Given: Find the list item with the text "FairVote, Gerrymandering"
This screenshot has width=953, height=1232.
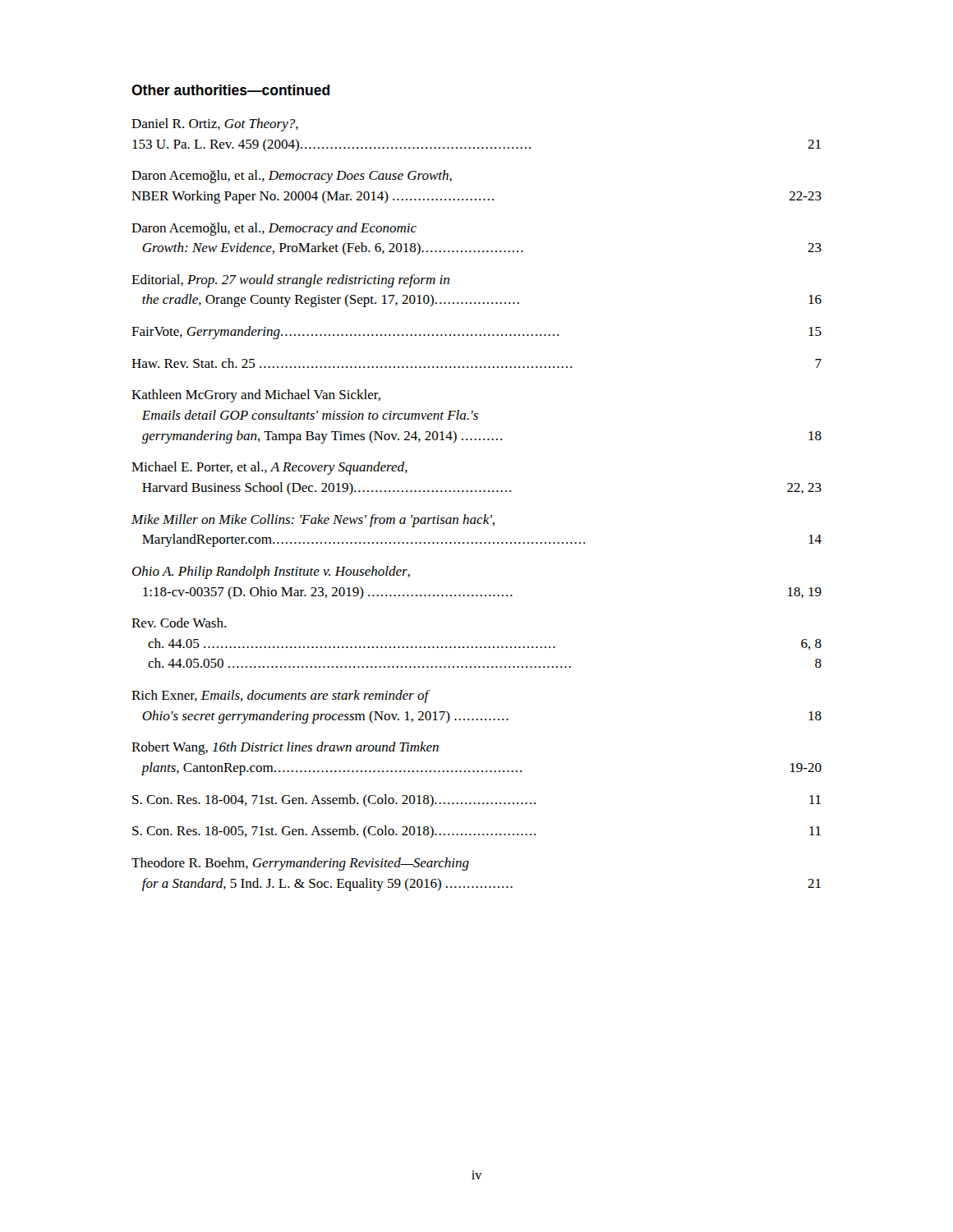Looking at the screenshot, I should pos(476,332).
